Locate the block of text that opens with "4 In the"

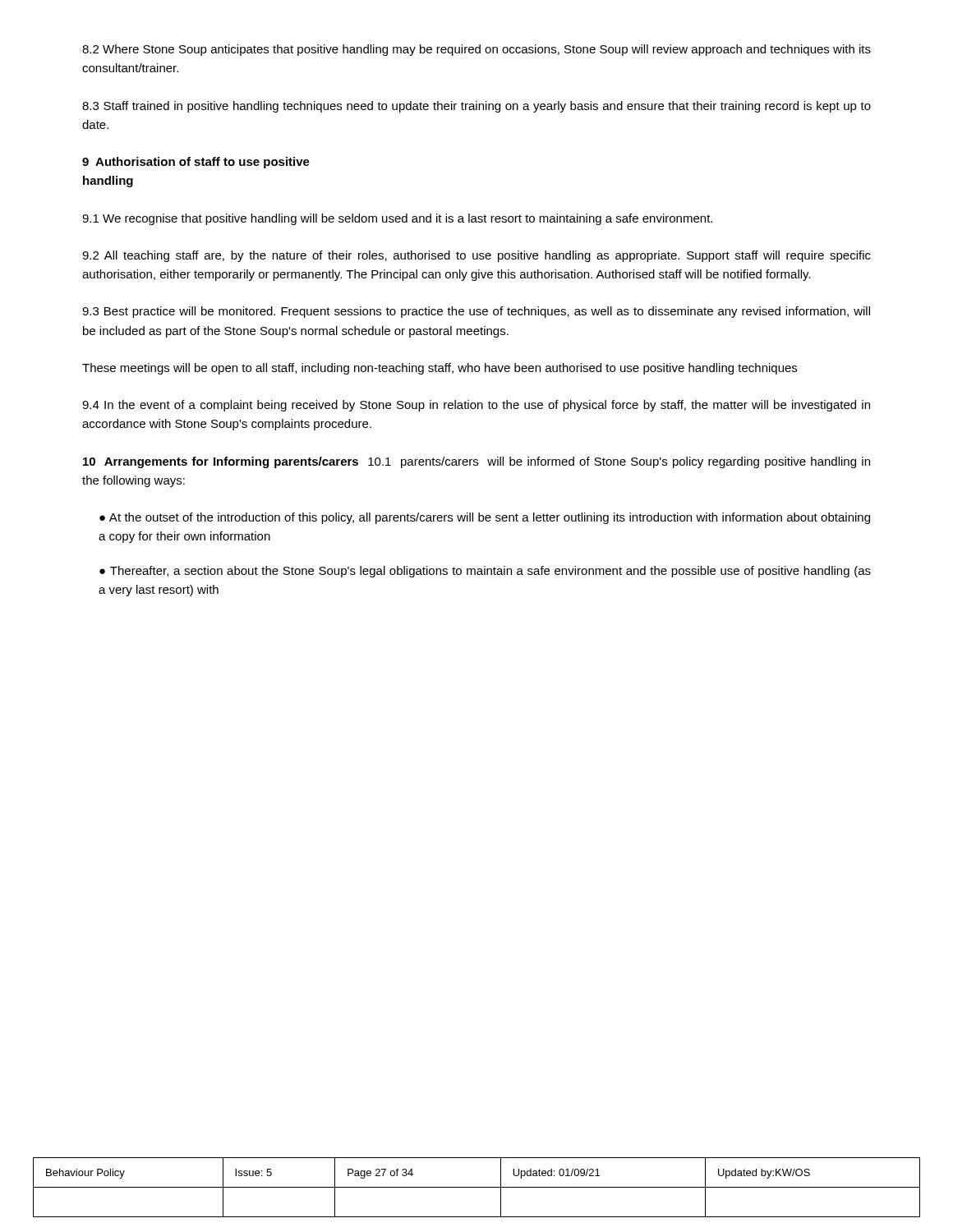[476, 414]
